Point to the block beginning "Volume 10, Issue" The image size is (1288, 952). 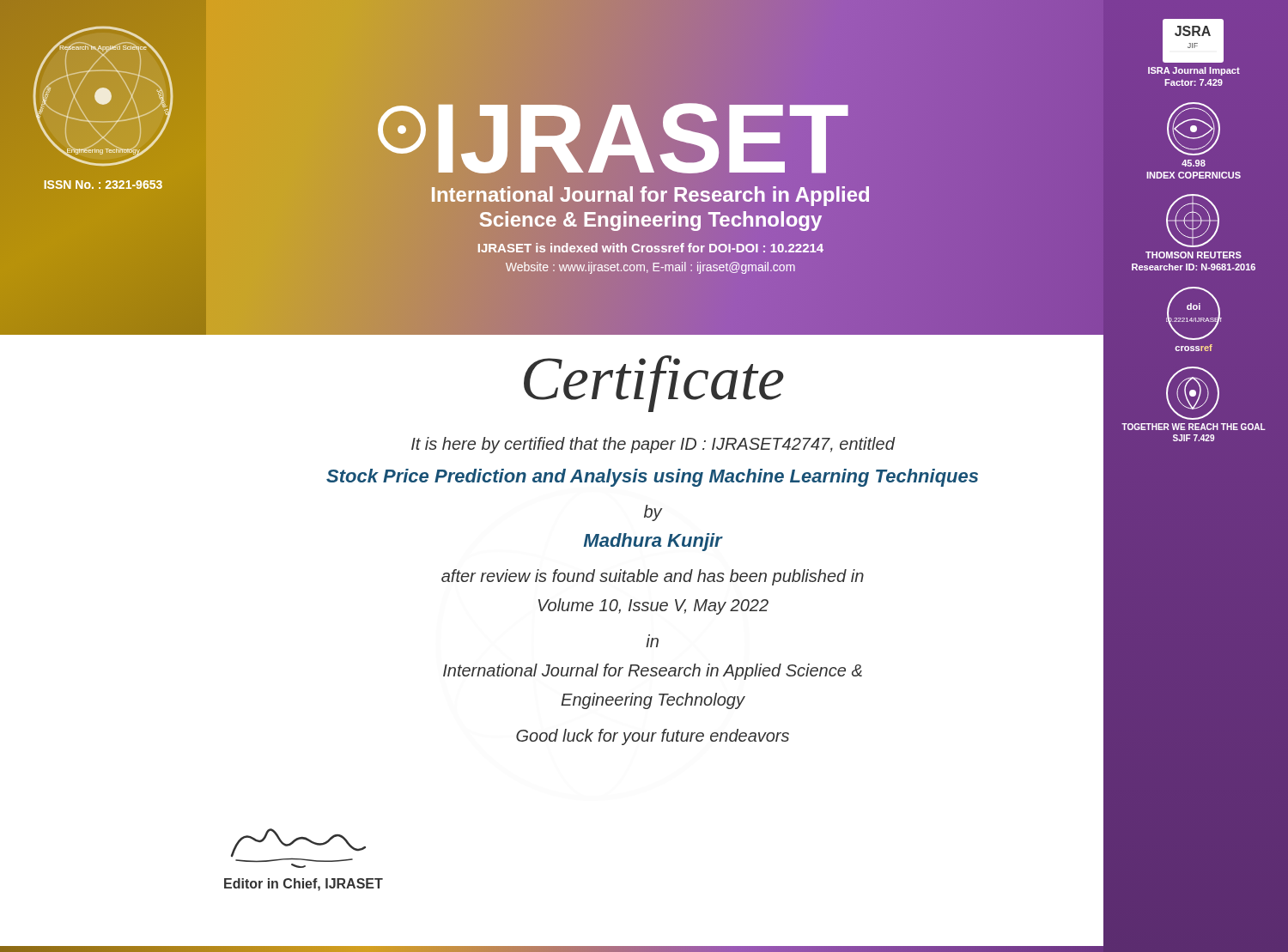coord(653,605)
